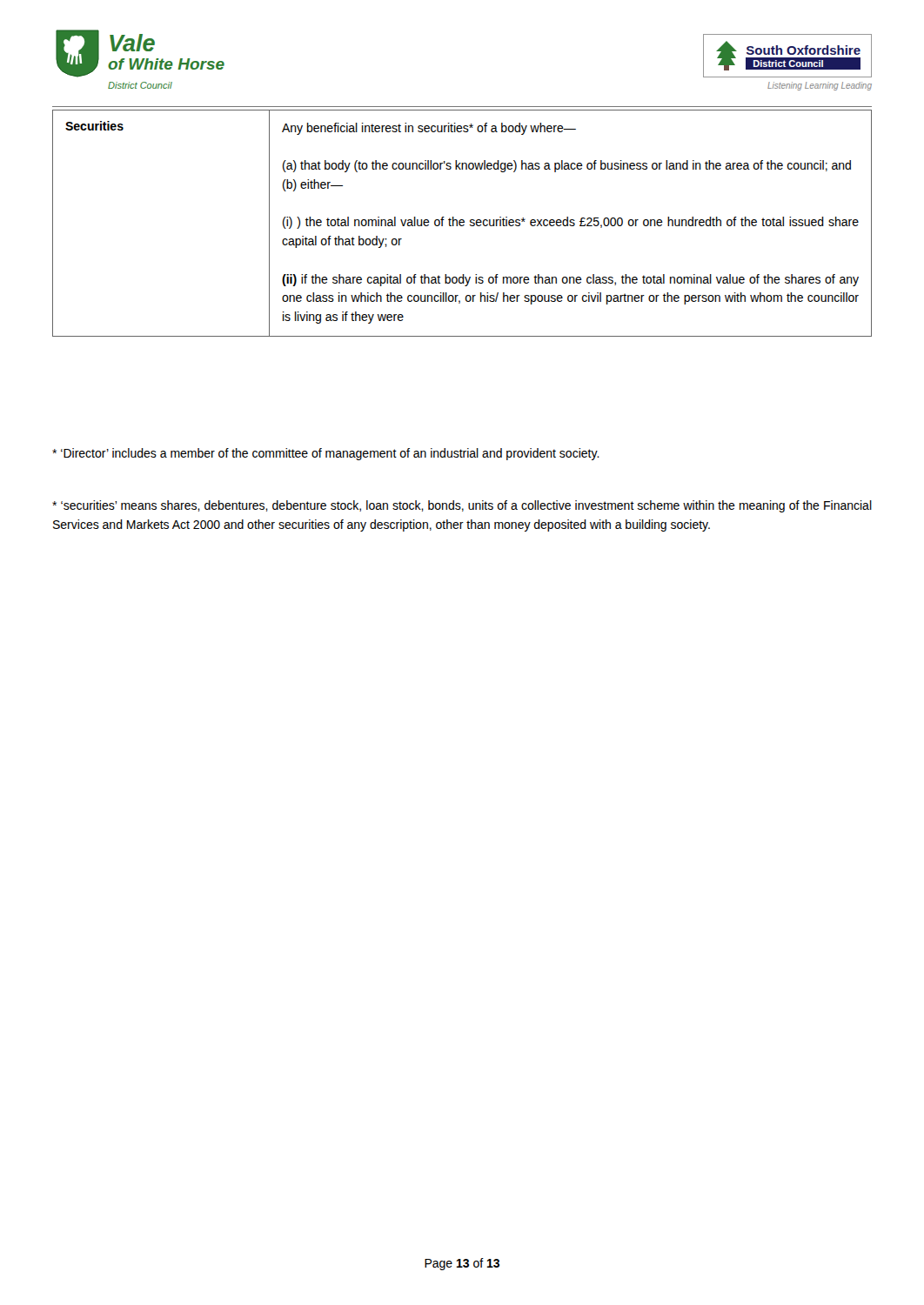The width and height of the screenshot is (924, 1305).
Task: Select the element starting "‘securities’ means shares, debentures, debenture"
Action: 462,515
